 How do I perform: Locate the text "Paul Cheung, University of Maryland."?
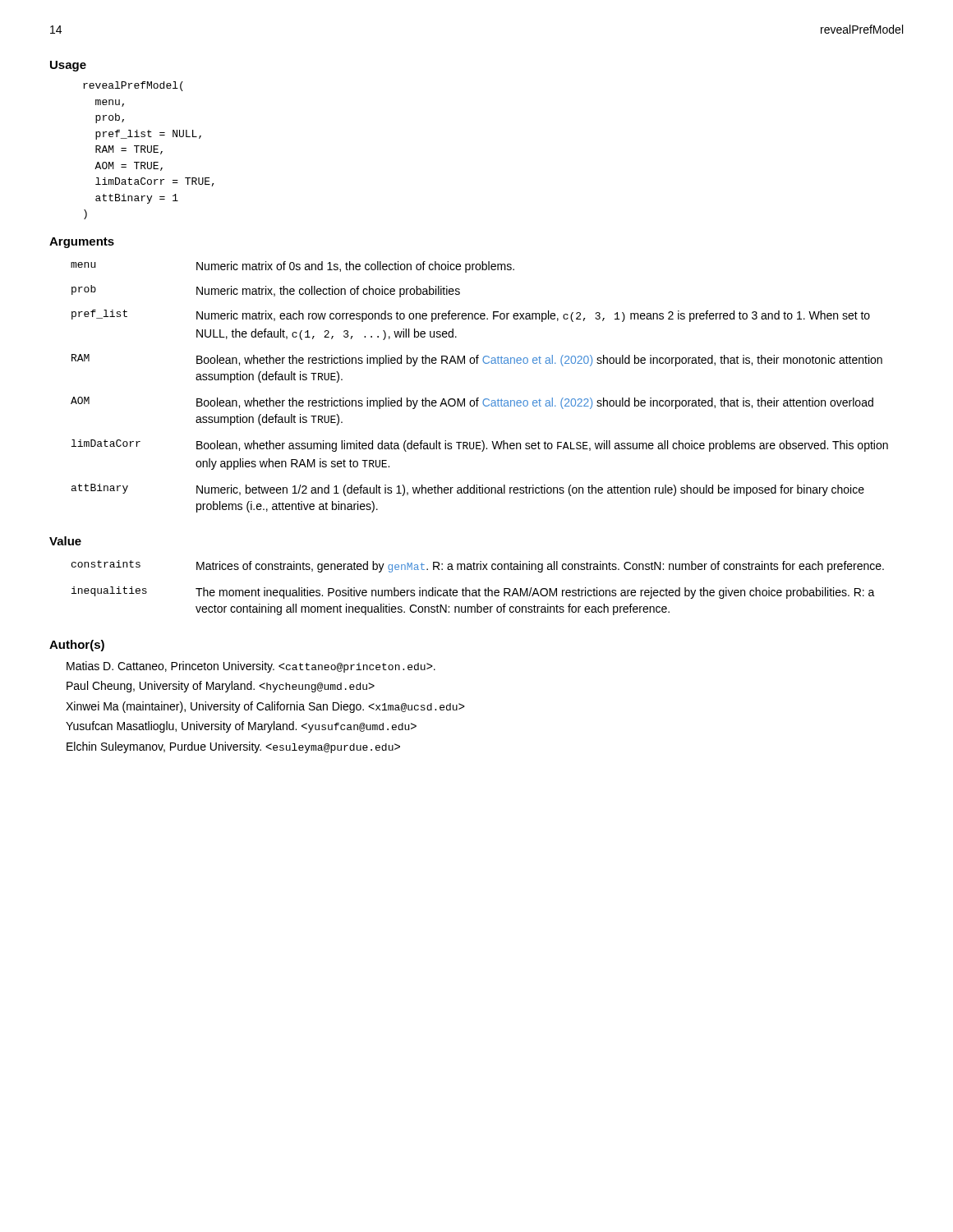(220, 686)
